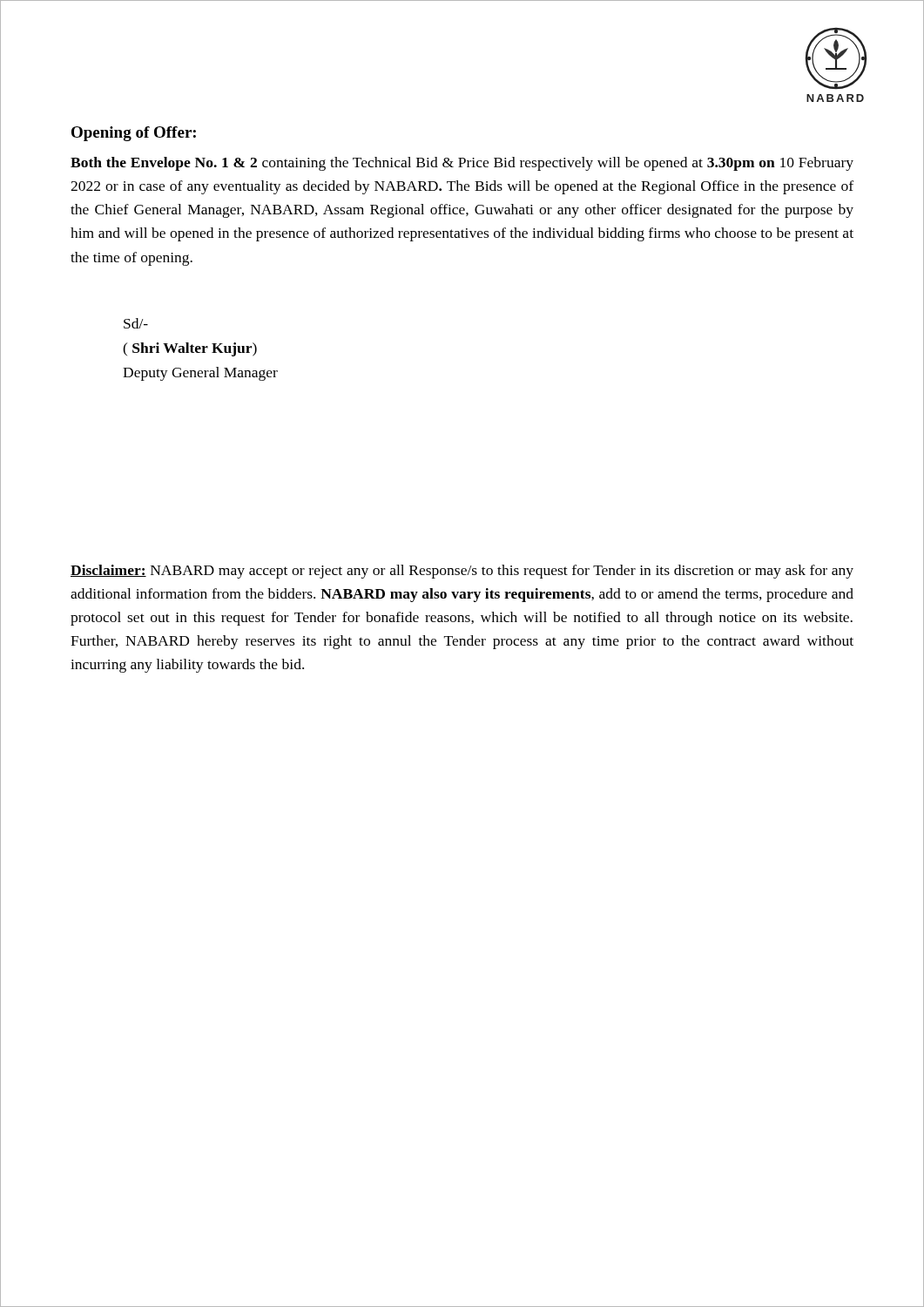
Task: Click the logo
Action: coord(836,66)
